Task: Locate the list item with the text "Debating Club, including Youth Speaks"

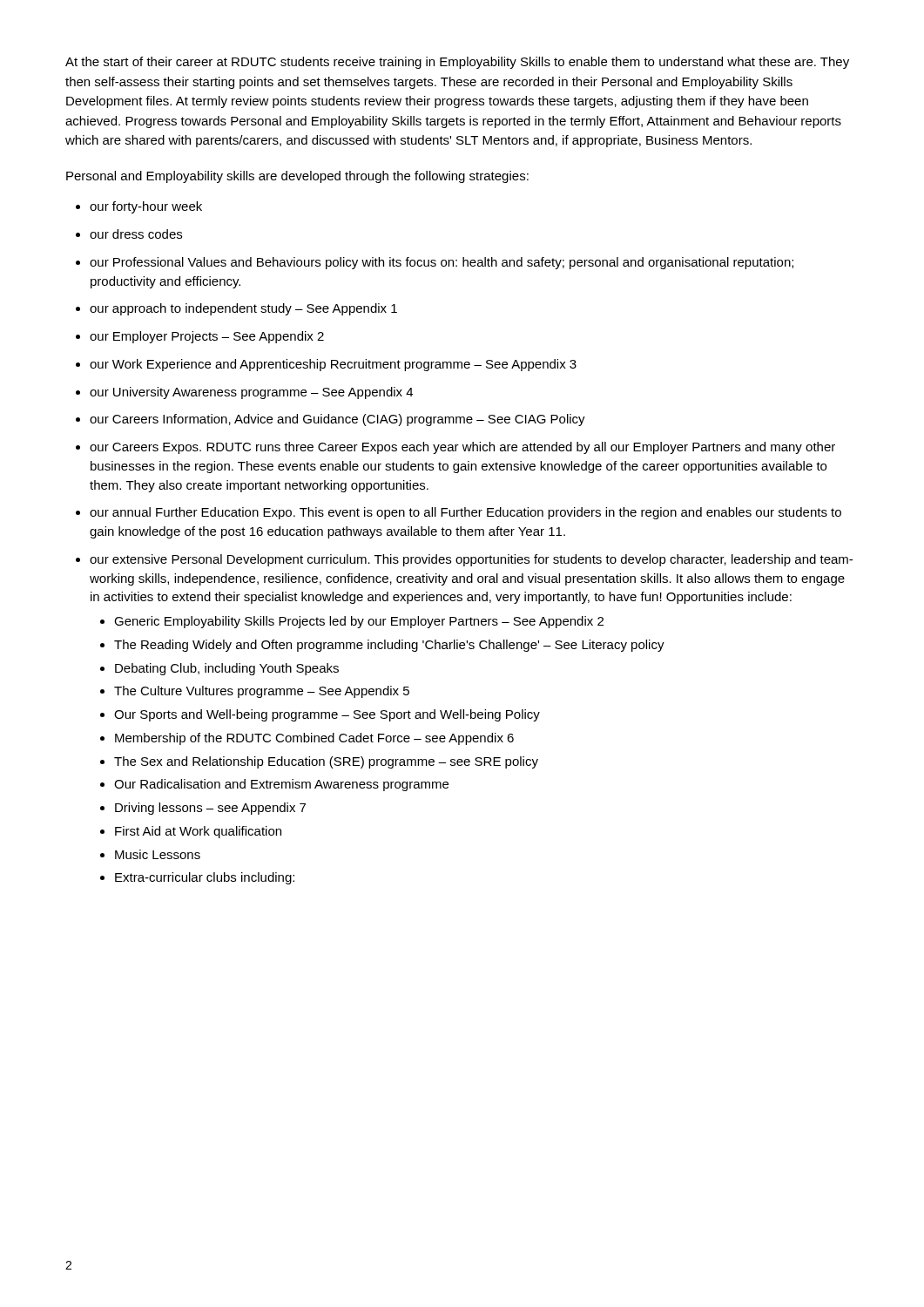Action: click(227, 667)
